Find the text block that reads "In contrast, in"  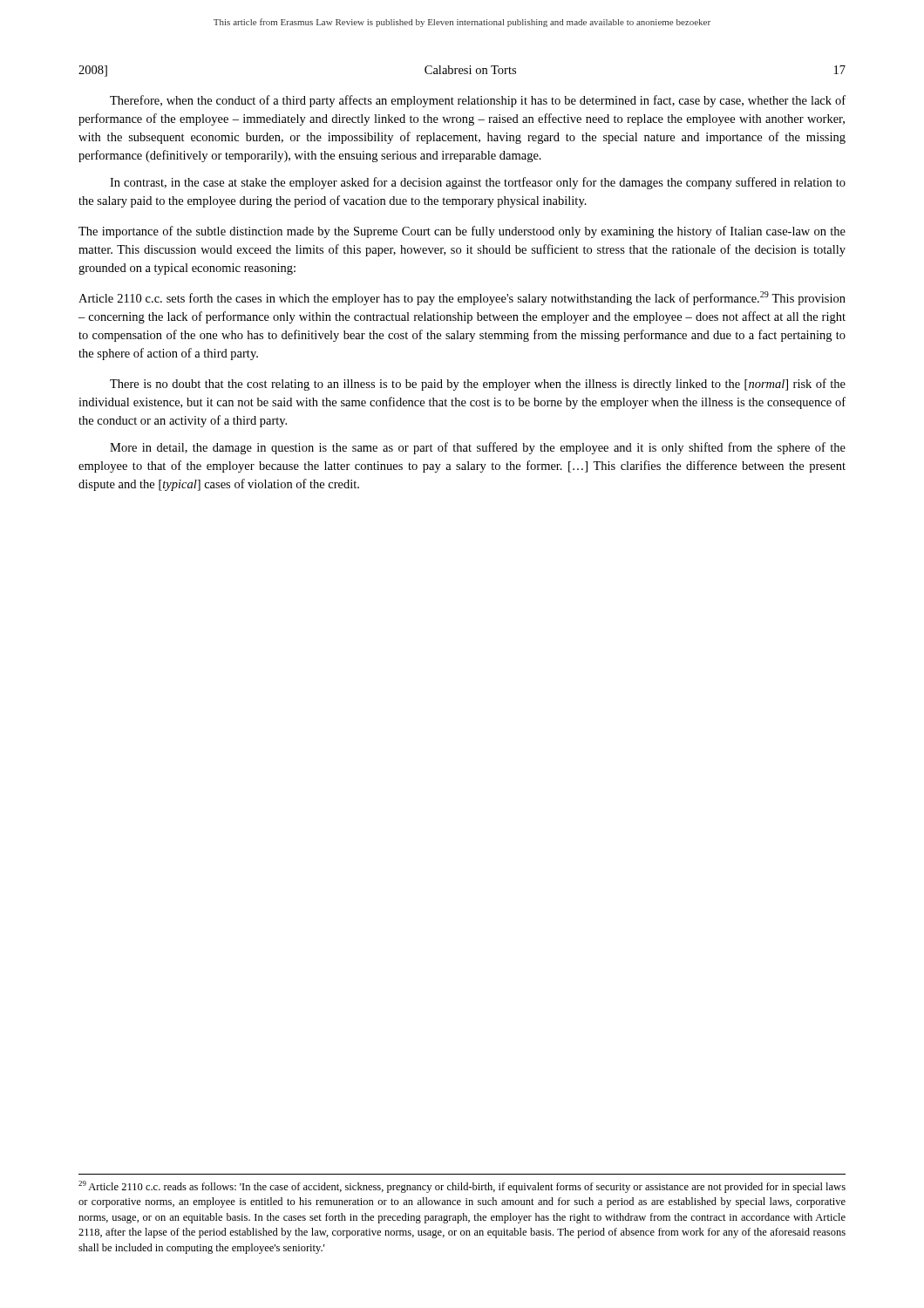[x=462, y=191]
